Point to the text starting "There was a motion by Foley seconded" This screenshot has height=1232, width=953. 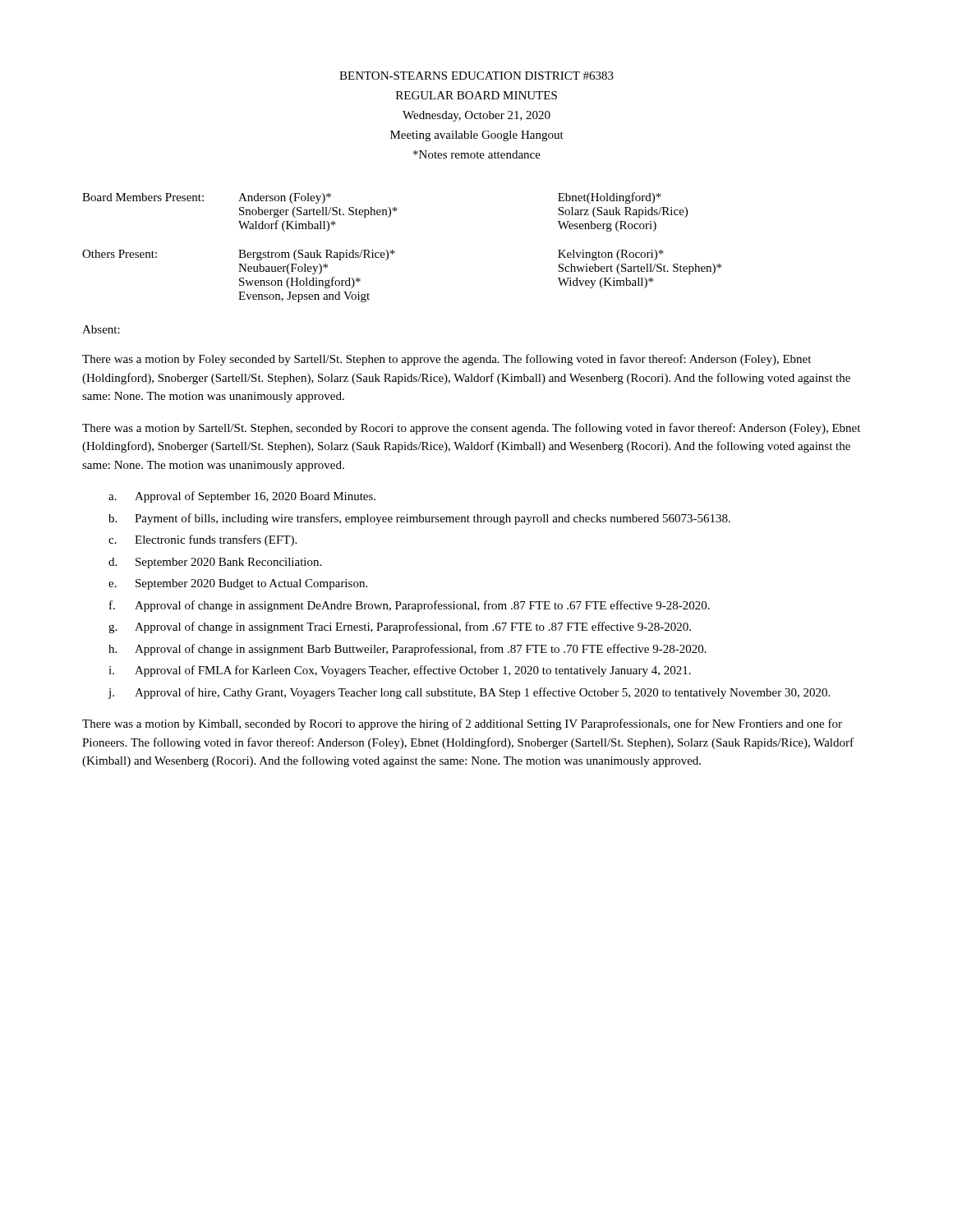point(466,377)
